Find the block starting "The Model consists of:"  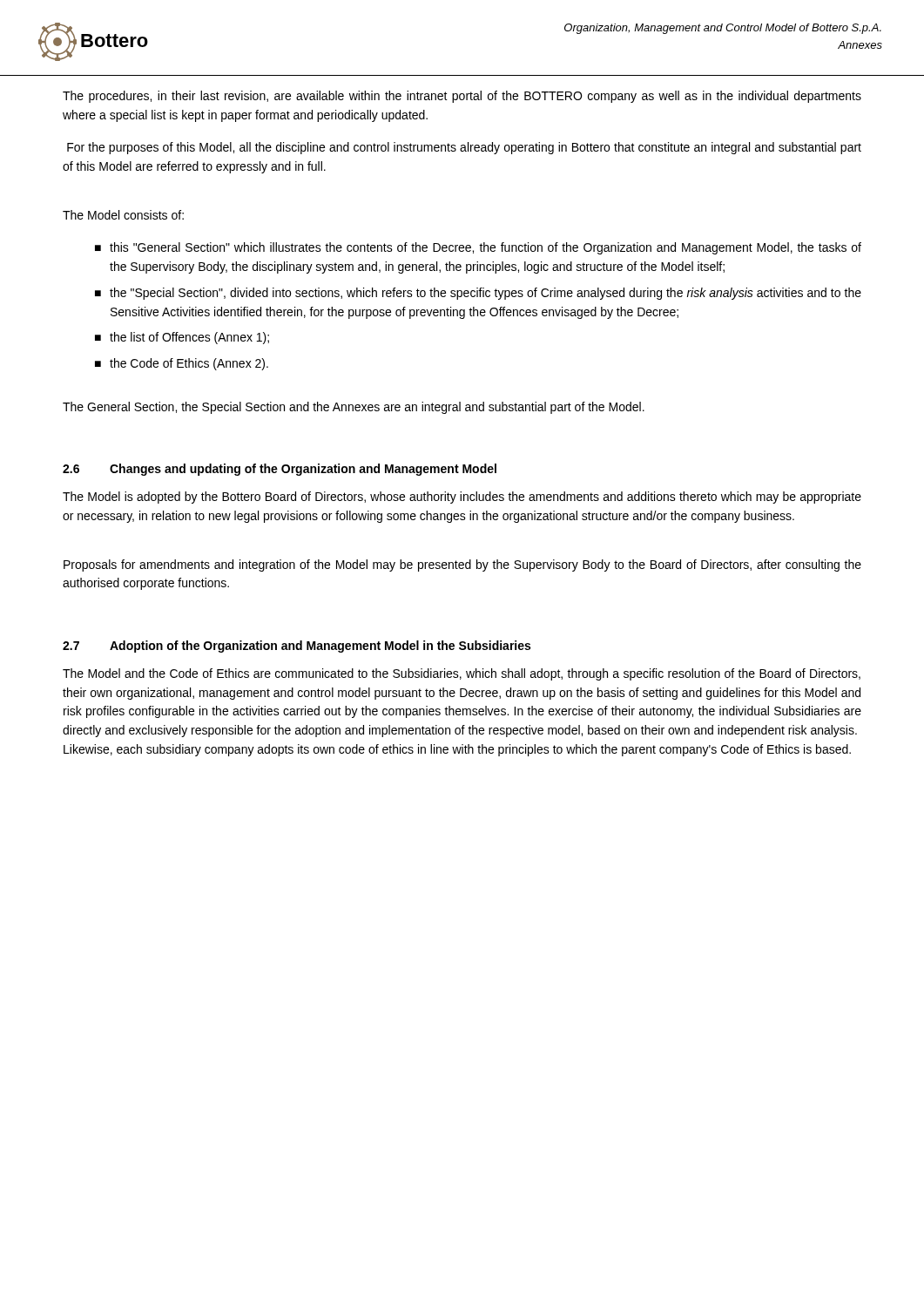124,215
